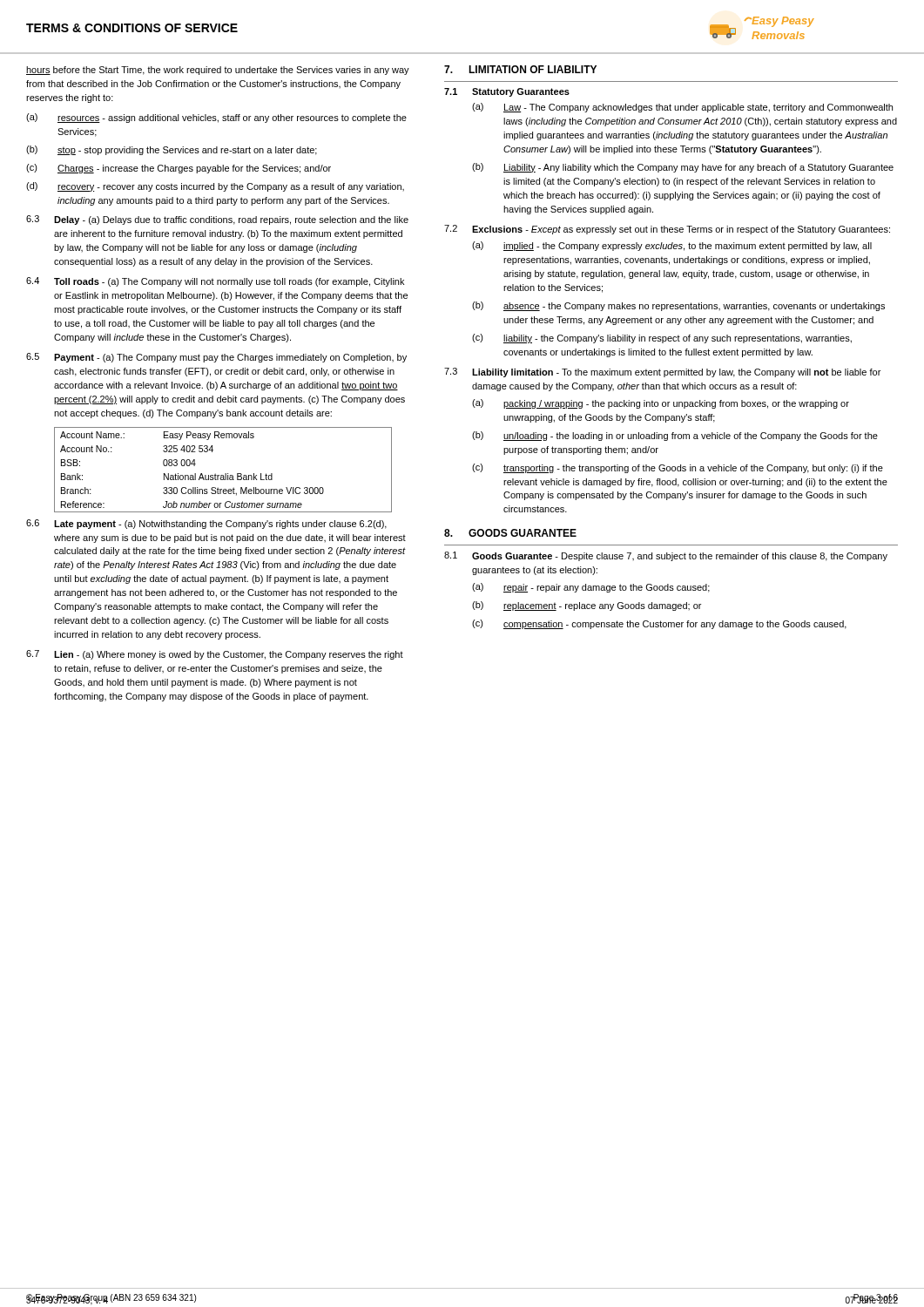
Task: Find the list item with the text "(b) Liability - Any liability which the"
Action: 685,189
